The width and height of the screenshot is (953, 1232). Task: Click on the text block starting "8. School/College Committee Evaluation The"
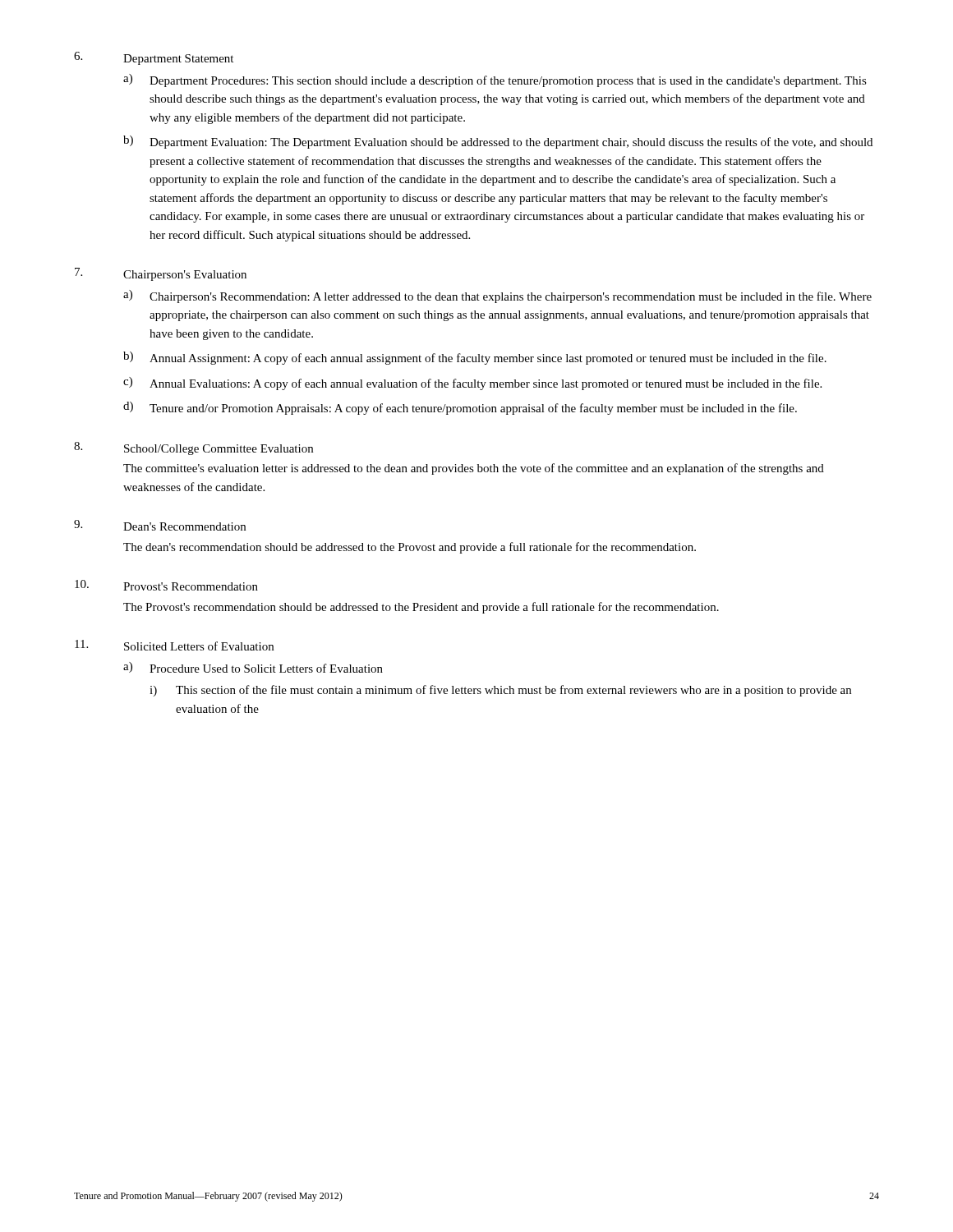(x=476, y=471)
